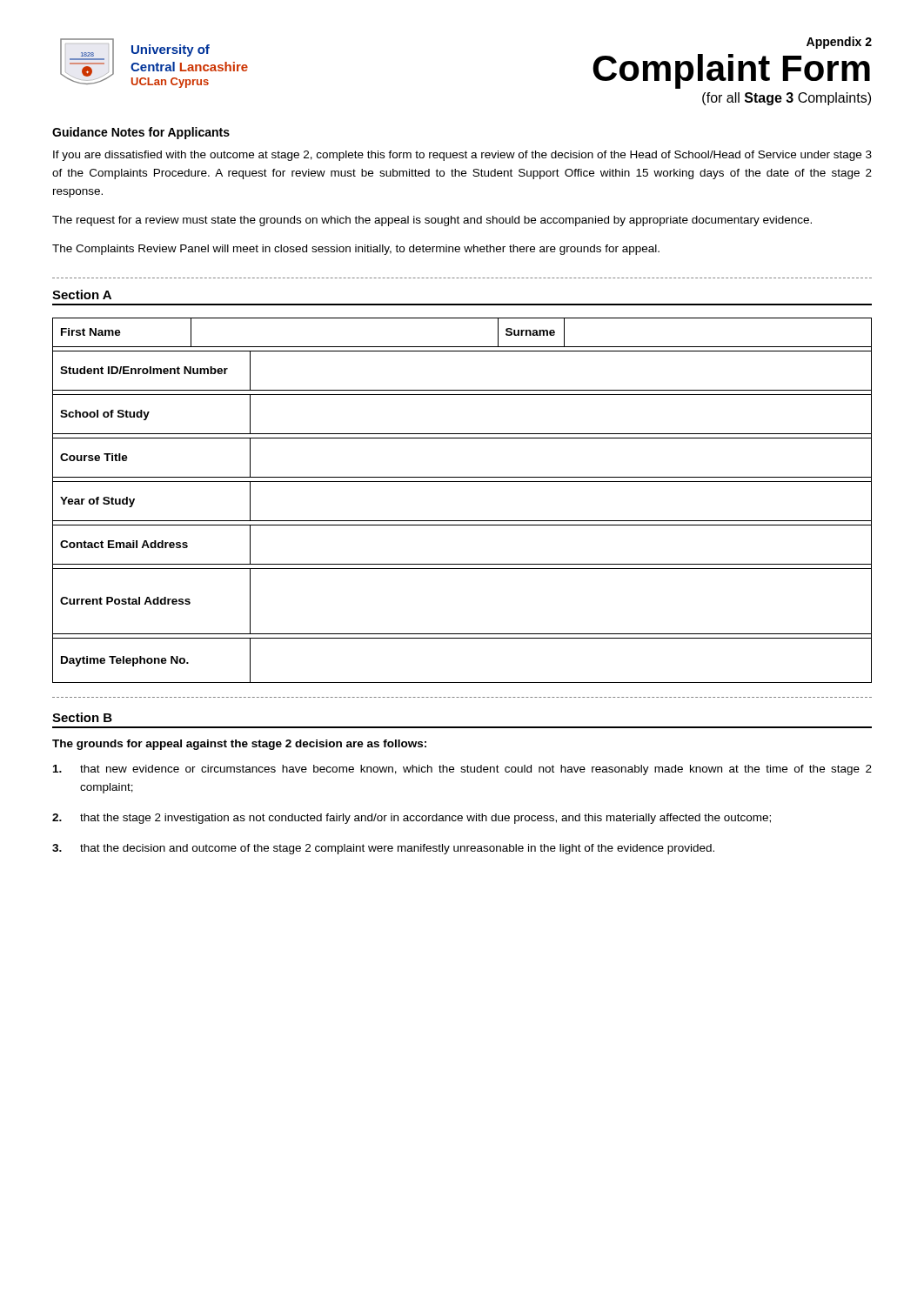Viewport: 924px width, 1305px height.
Task: Point to "Appendix 2"
Action: [x=839, y=42]
